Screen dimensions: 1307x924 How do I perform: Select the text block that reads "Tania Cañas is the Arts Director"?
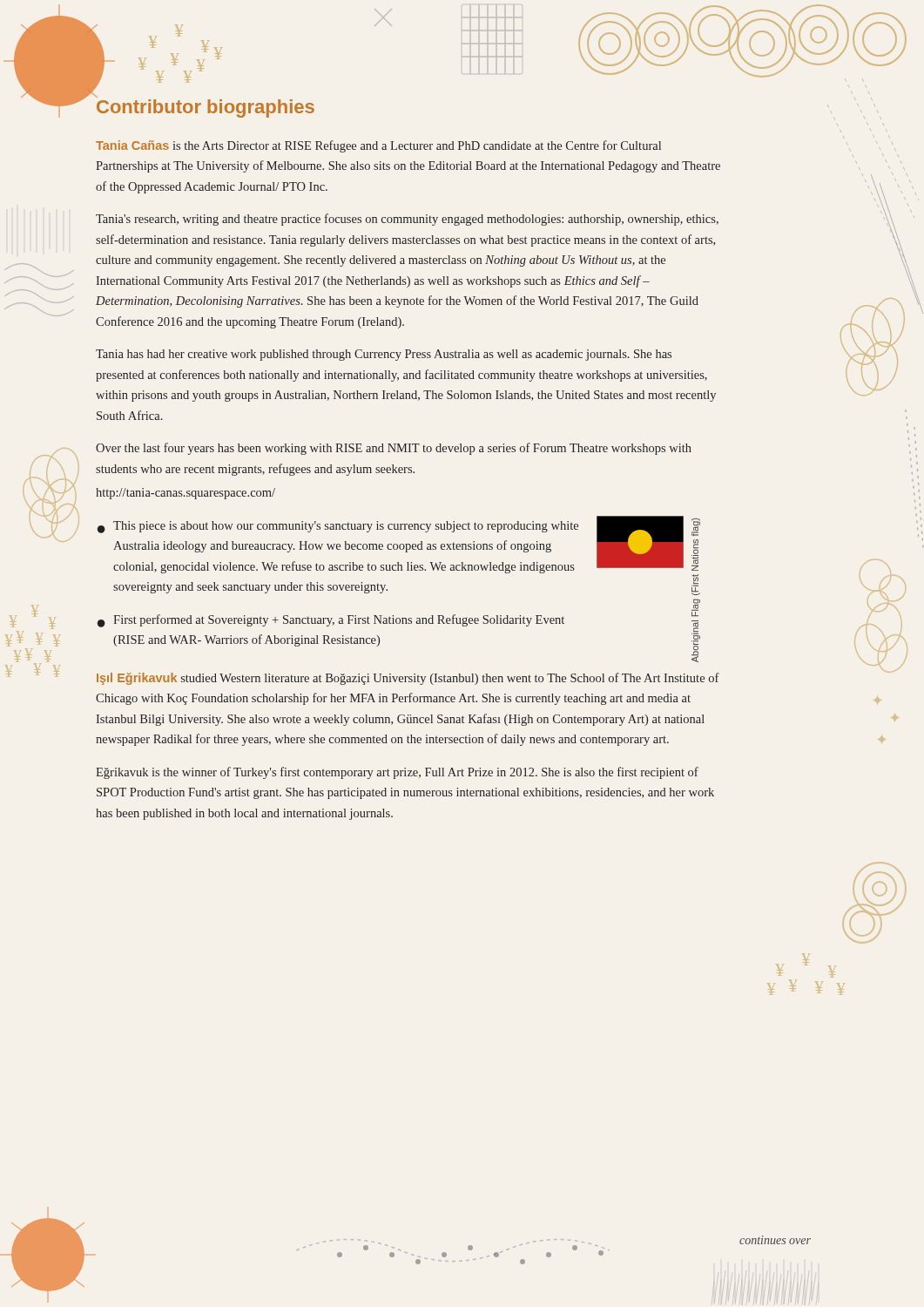(x=408, y=166)
